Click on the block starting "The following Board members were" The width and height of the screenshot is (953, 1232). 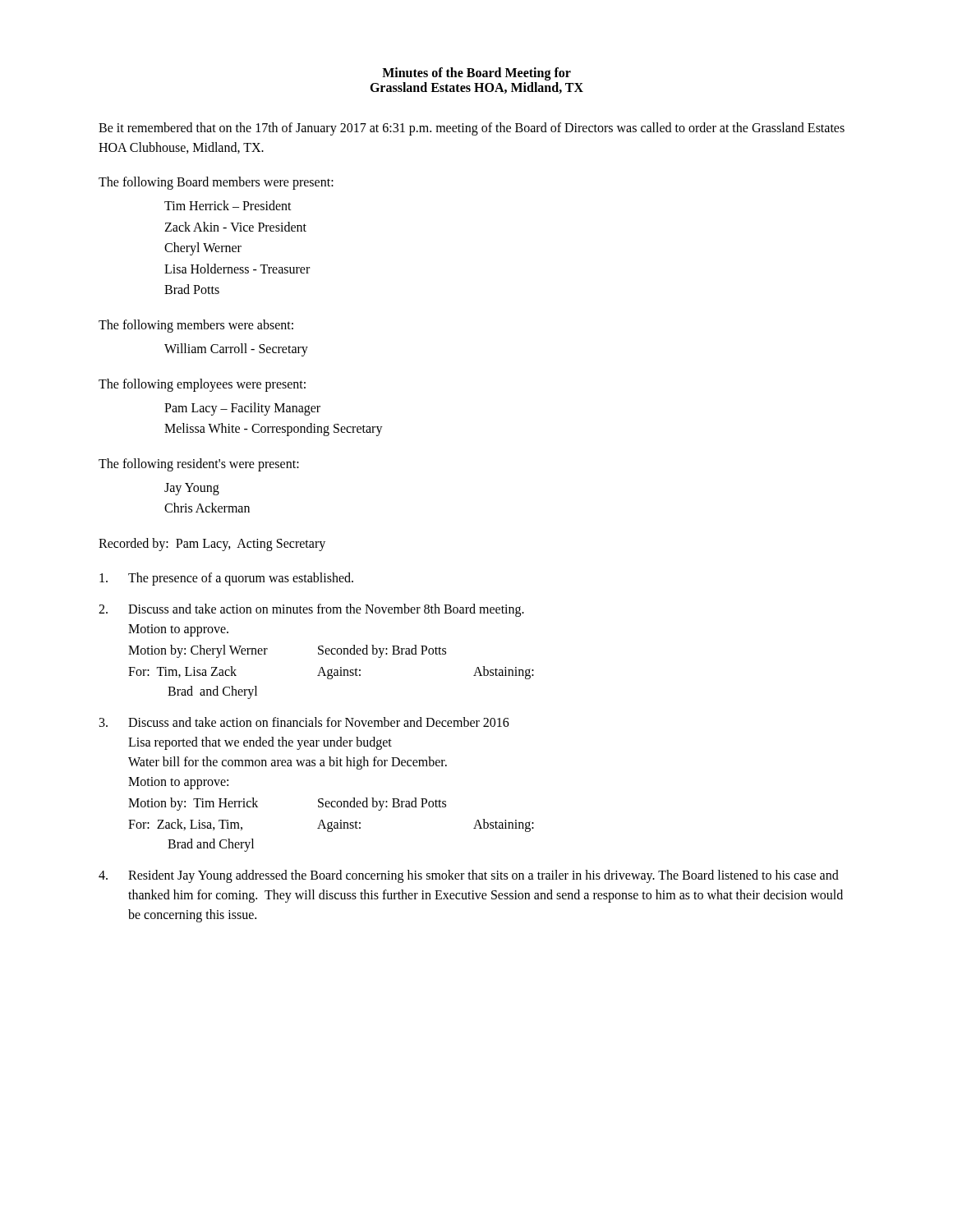coord(216,183)
